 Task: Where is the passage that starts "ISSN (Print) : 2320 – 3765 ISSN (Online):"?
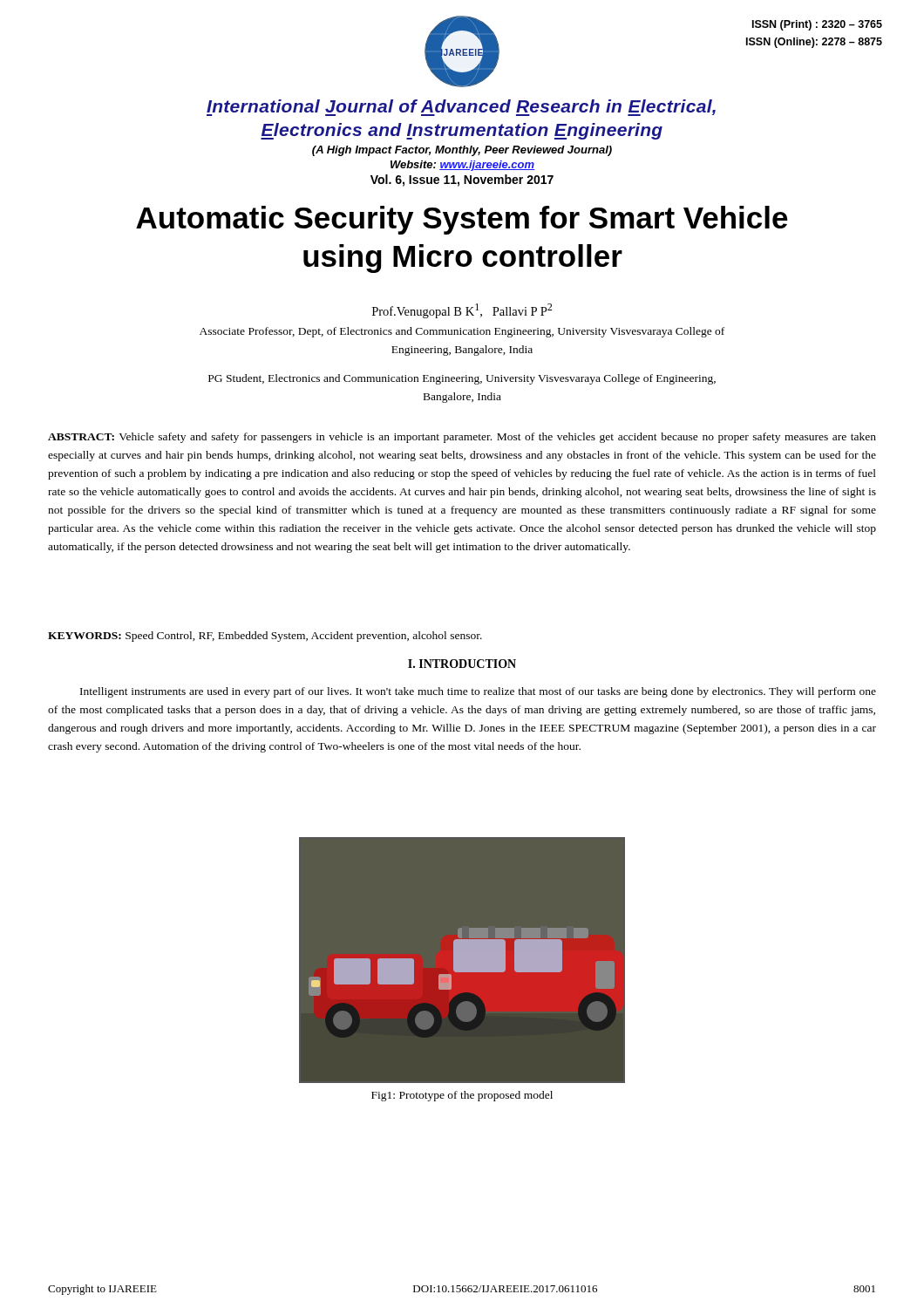point(814,33)
